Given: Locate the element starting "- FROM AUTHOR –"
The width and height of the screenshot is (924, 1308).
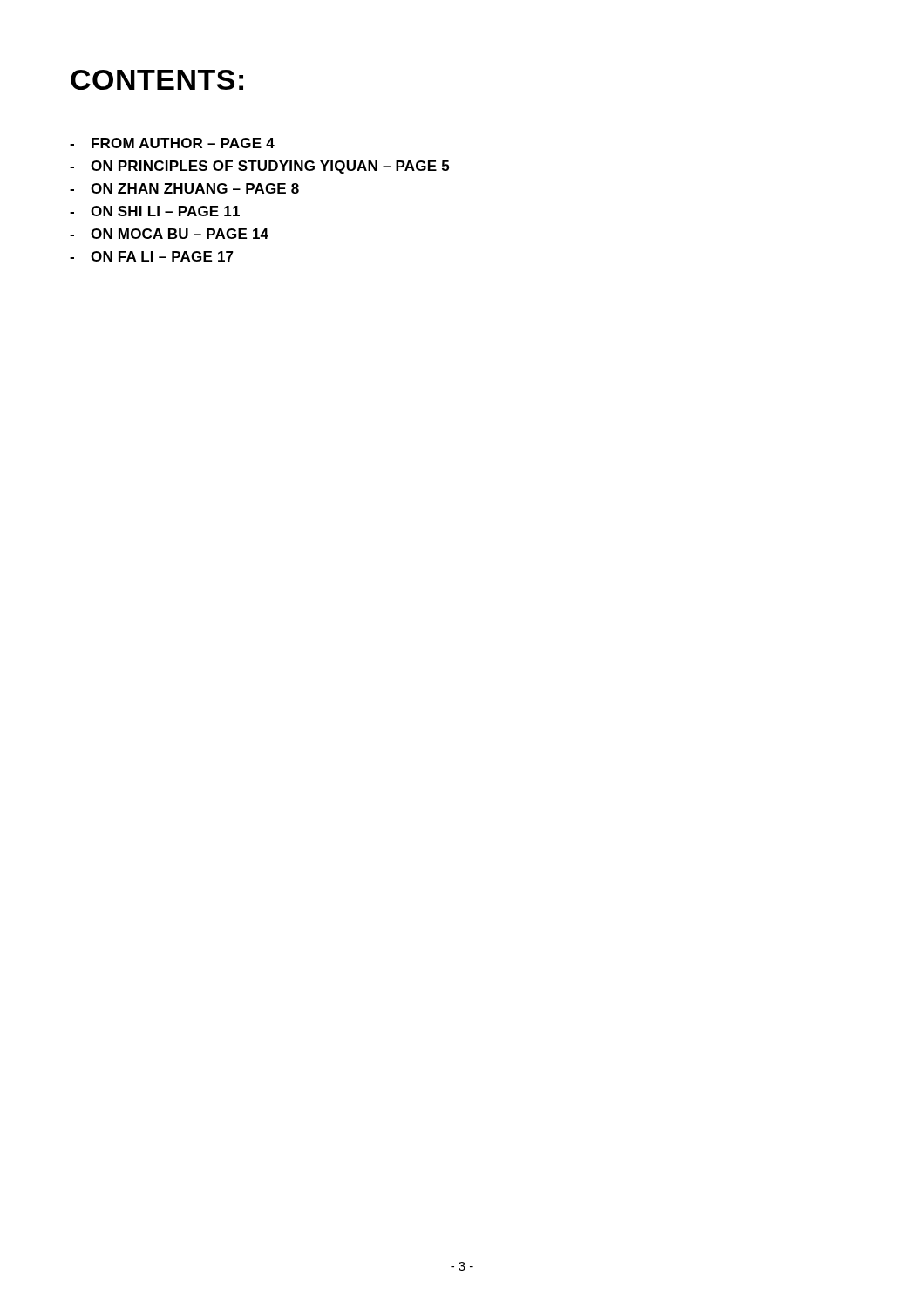Looking at the screenshot, I should [172, 144].
